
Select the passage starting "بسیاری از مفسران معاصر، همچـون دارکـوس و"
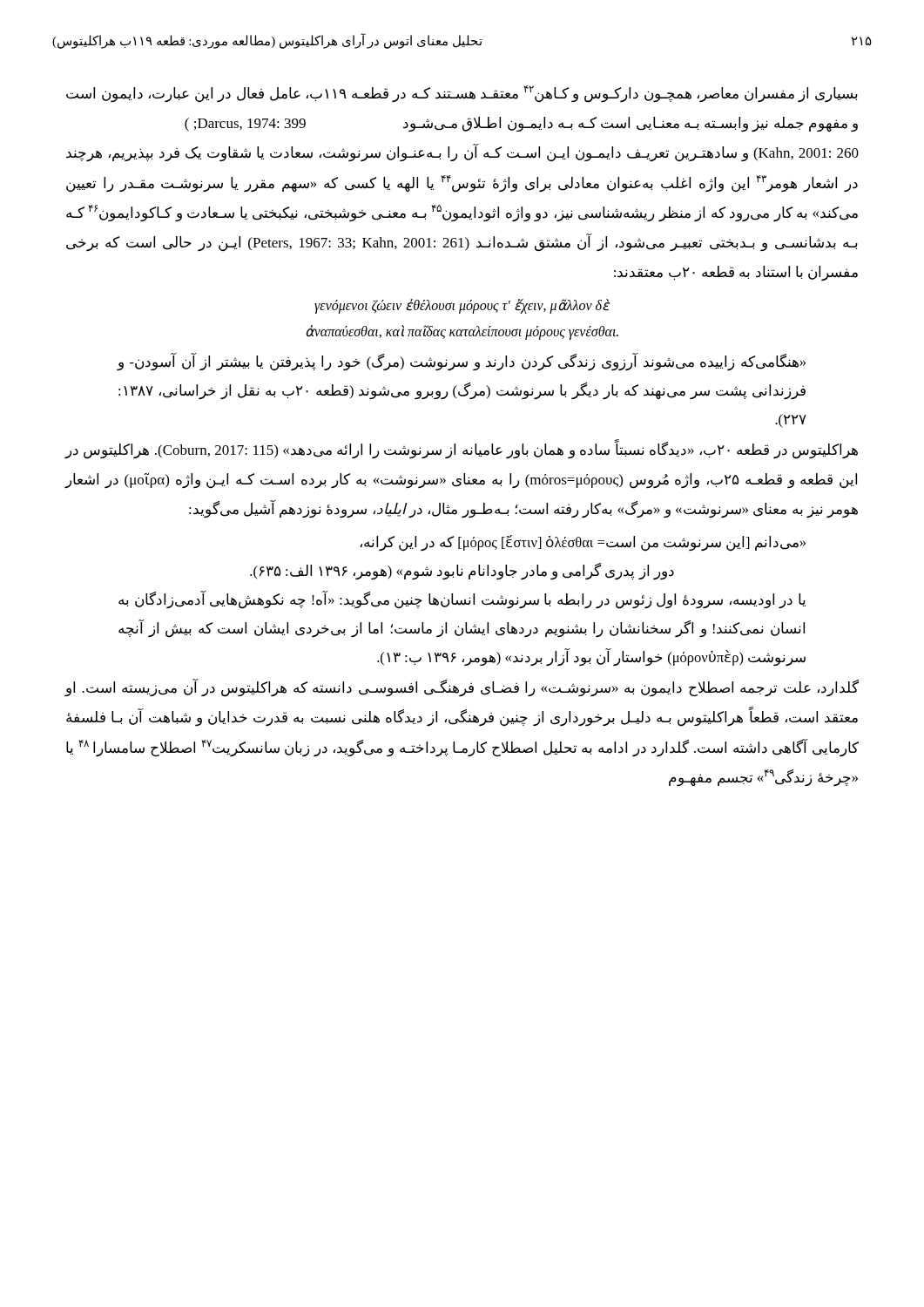tap(462, 182)
